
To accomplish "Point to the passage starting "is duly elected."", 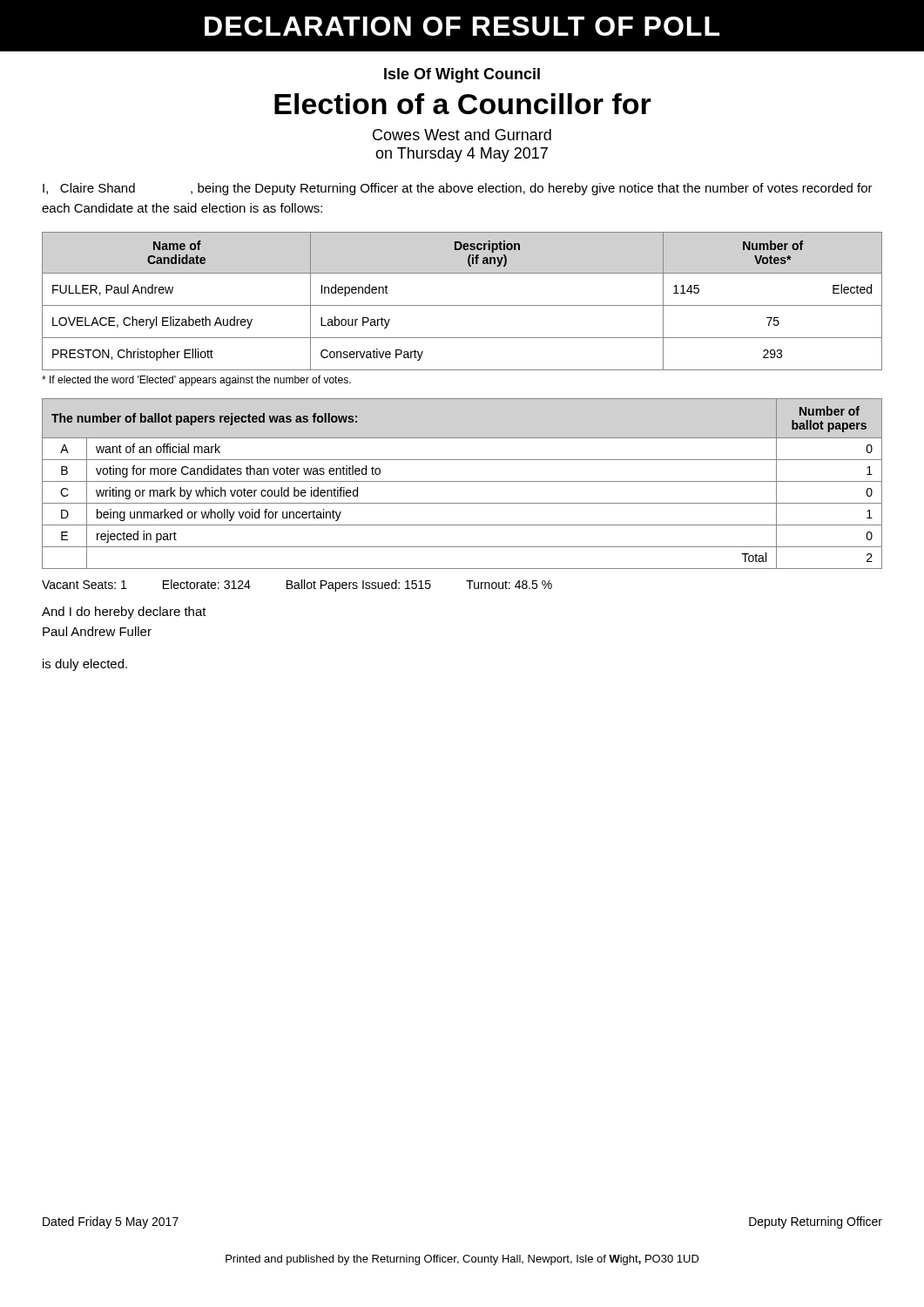I will pos(85,663).
